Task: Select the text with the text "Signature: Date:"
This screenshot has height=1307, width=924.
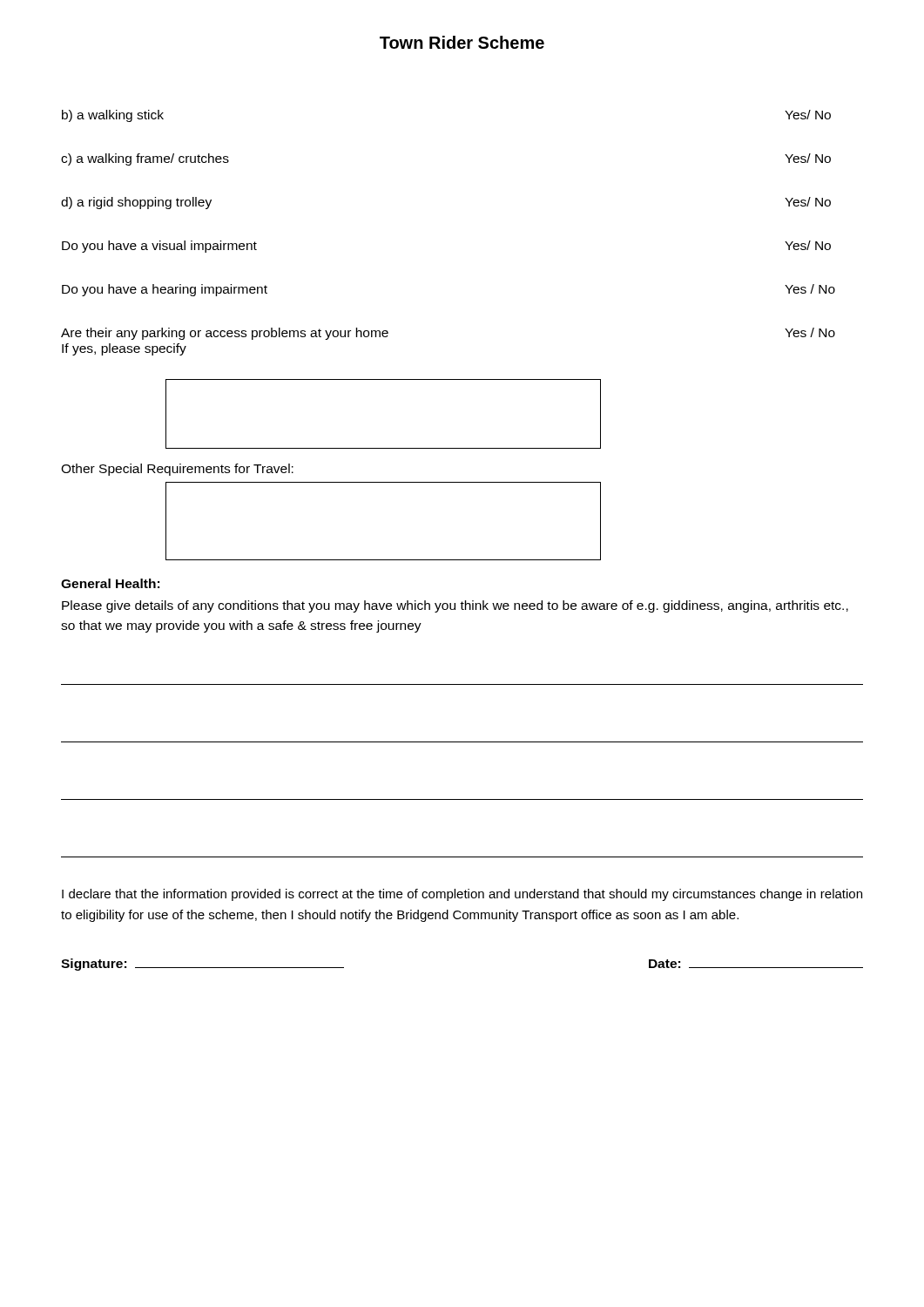Action: click(96, 964)
